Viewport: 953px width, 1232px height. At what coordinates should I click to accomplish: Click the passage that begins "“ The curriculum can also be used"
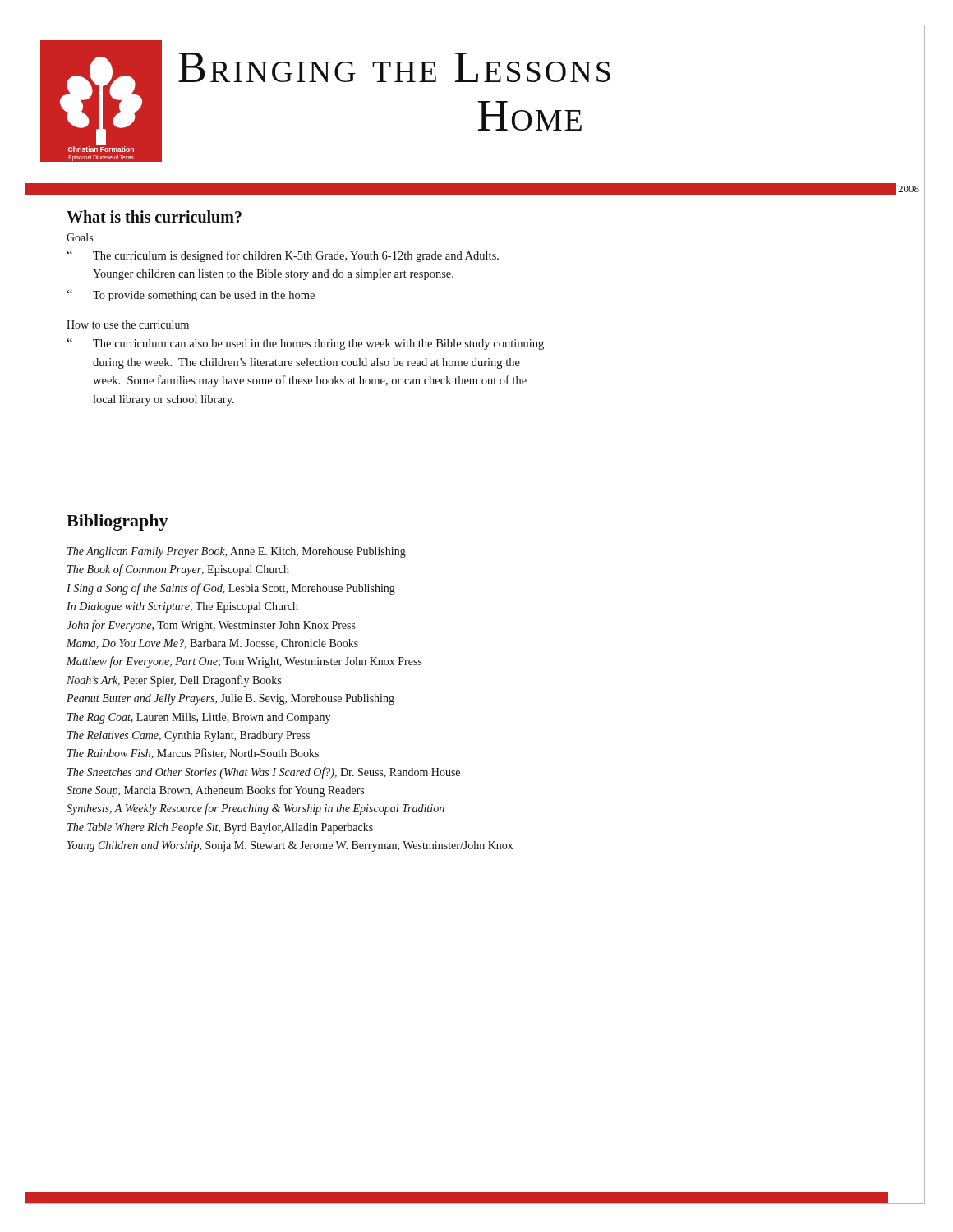coord(305,372)
